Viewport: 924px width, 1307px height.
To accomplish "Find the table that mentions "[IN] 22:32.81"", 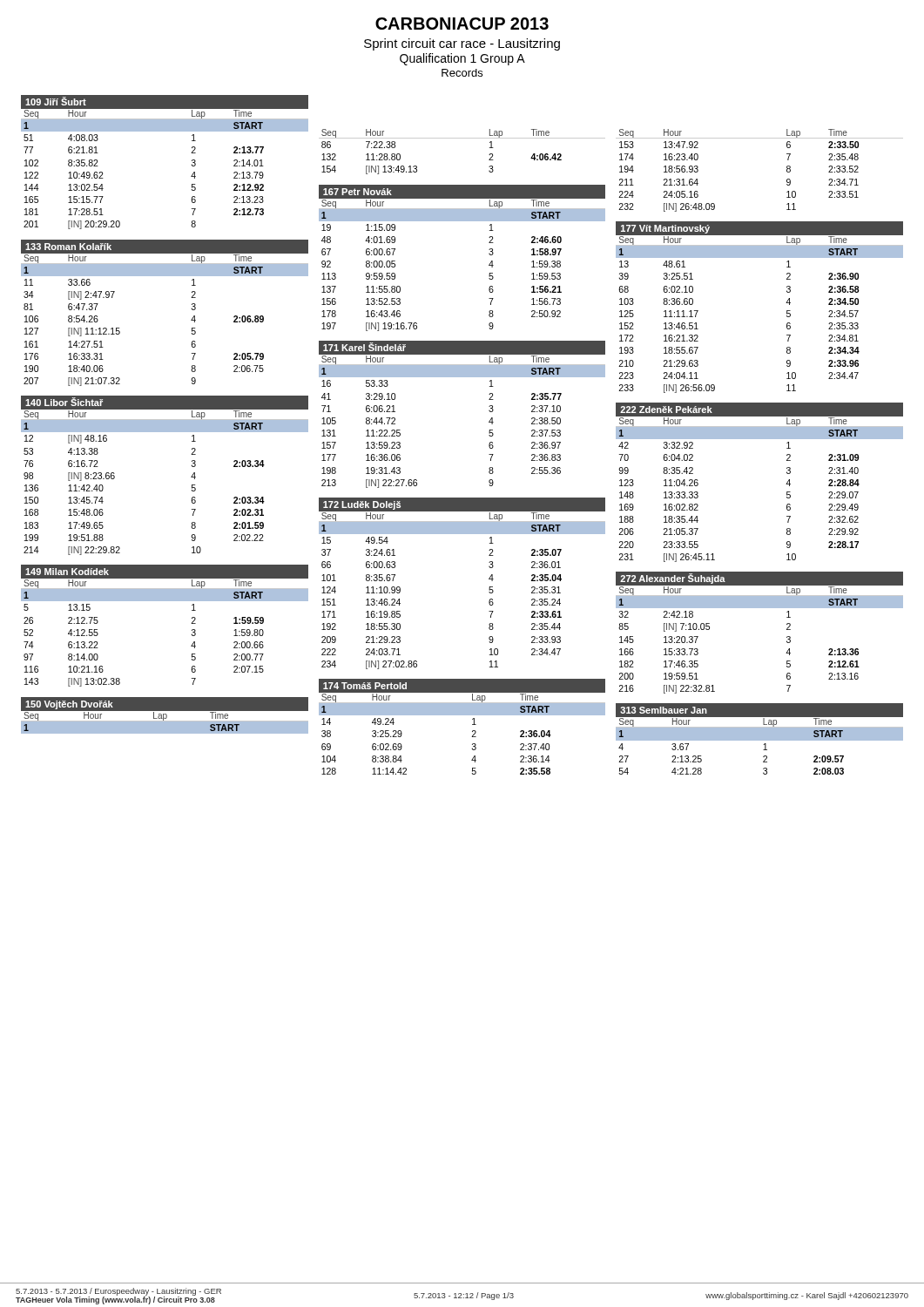I will (760, 633).
